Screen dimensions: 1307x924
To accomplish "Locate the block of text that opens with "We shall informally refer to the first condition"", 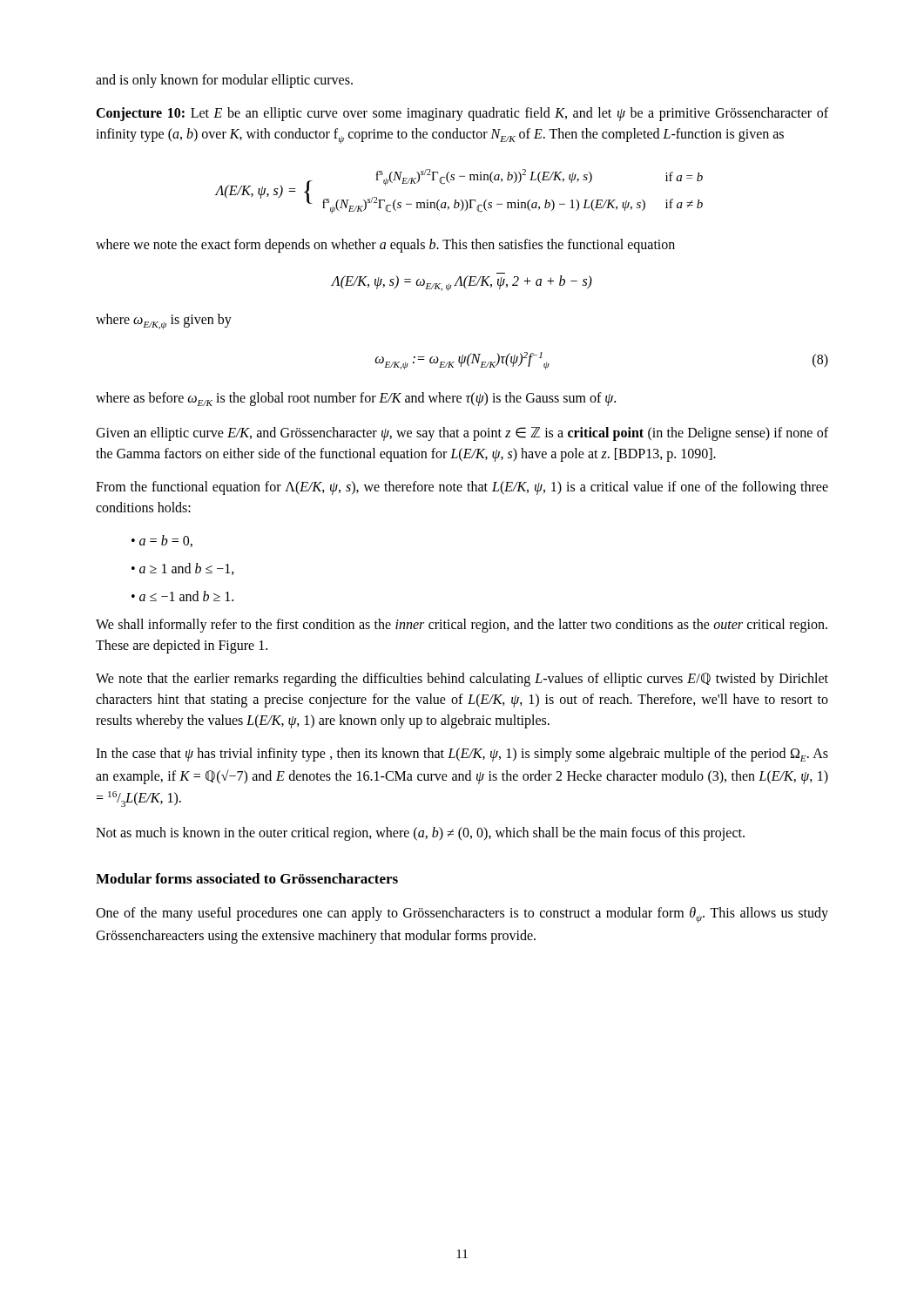I will (462, 635).
